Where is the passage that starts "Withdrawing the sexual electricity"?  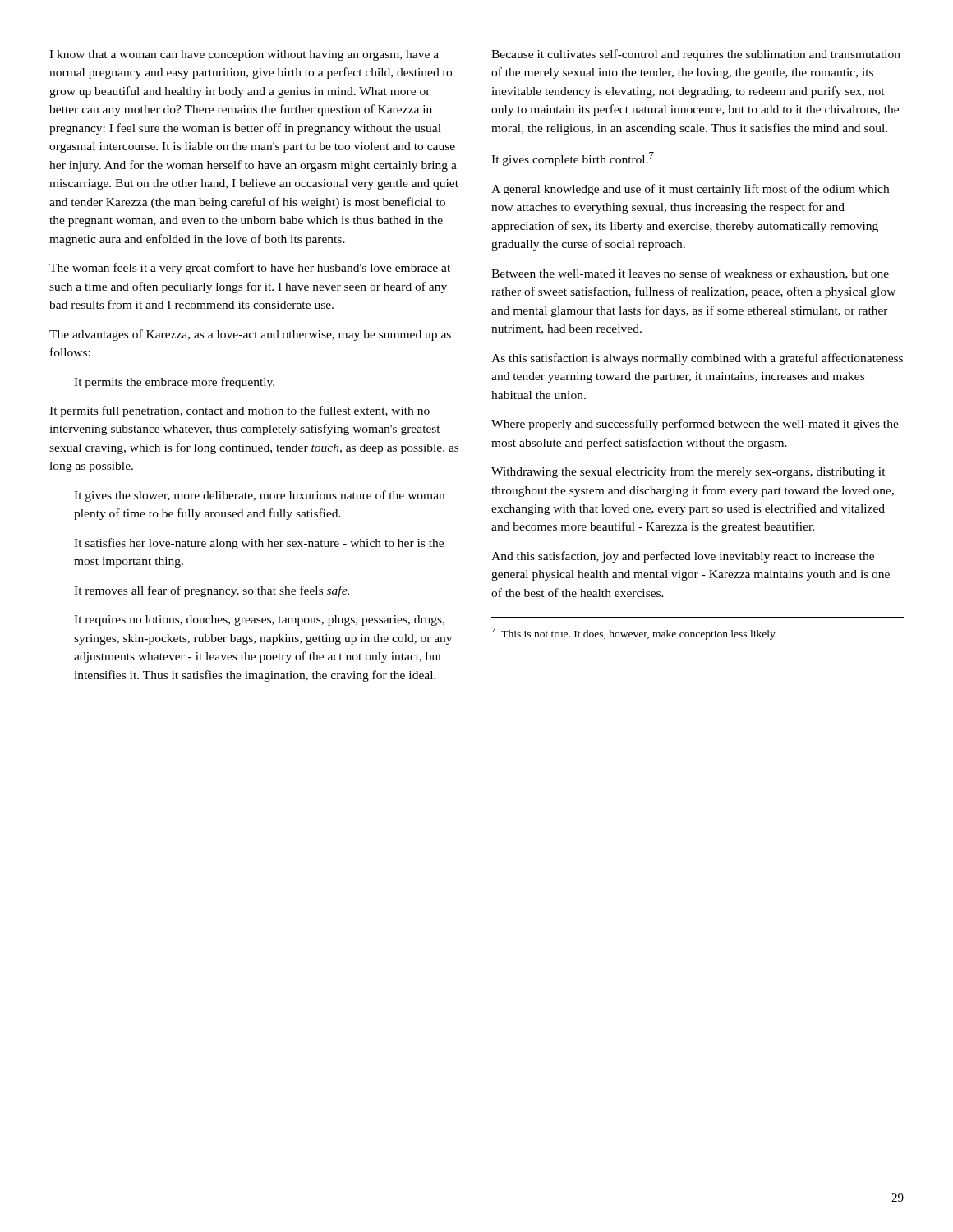click(698, 499)
